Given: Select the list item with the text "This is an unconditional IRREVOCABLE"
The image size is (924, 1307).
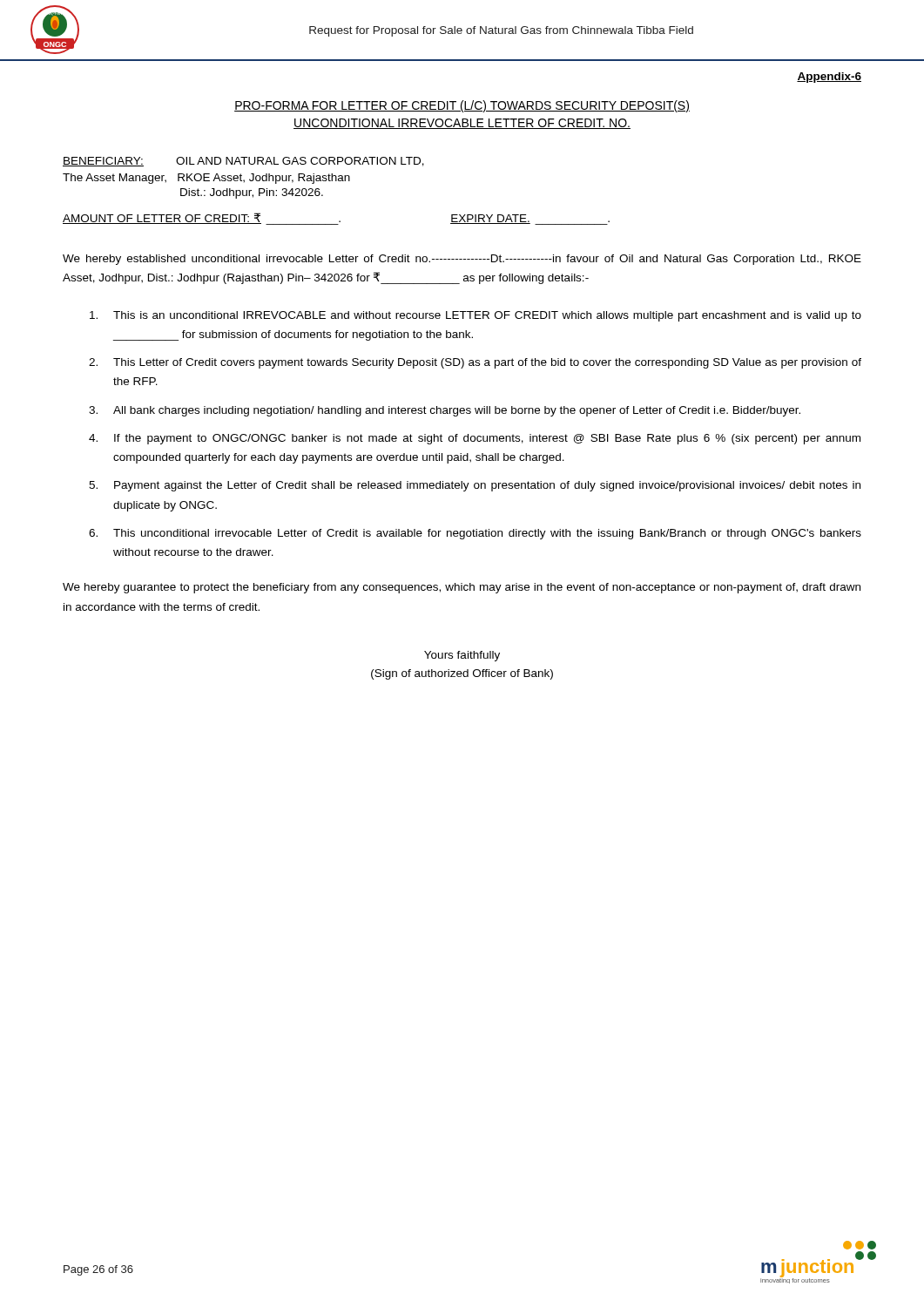Looking at the screenshot, I should pos(475,325).
